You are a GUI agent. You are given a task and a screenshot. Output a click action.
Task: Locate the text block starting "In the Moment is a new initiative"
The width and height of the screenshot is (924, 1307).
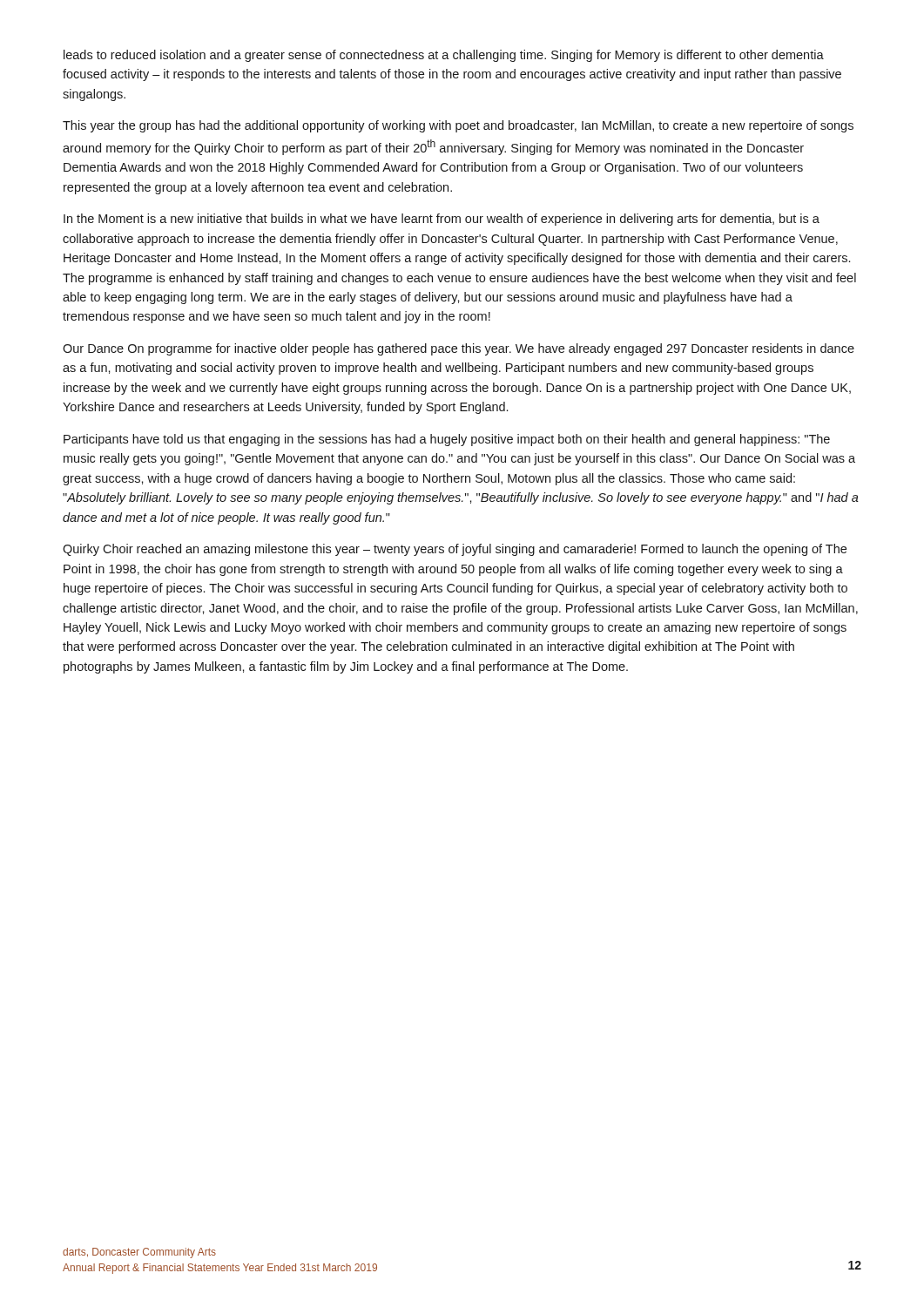[x=460, y=268]
